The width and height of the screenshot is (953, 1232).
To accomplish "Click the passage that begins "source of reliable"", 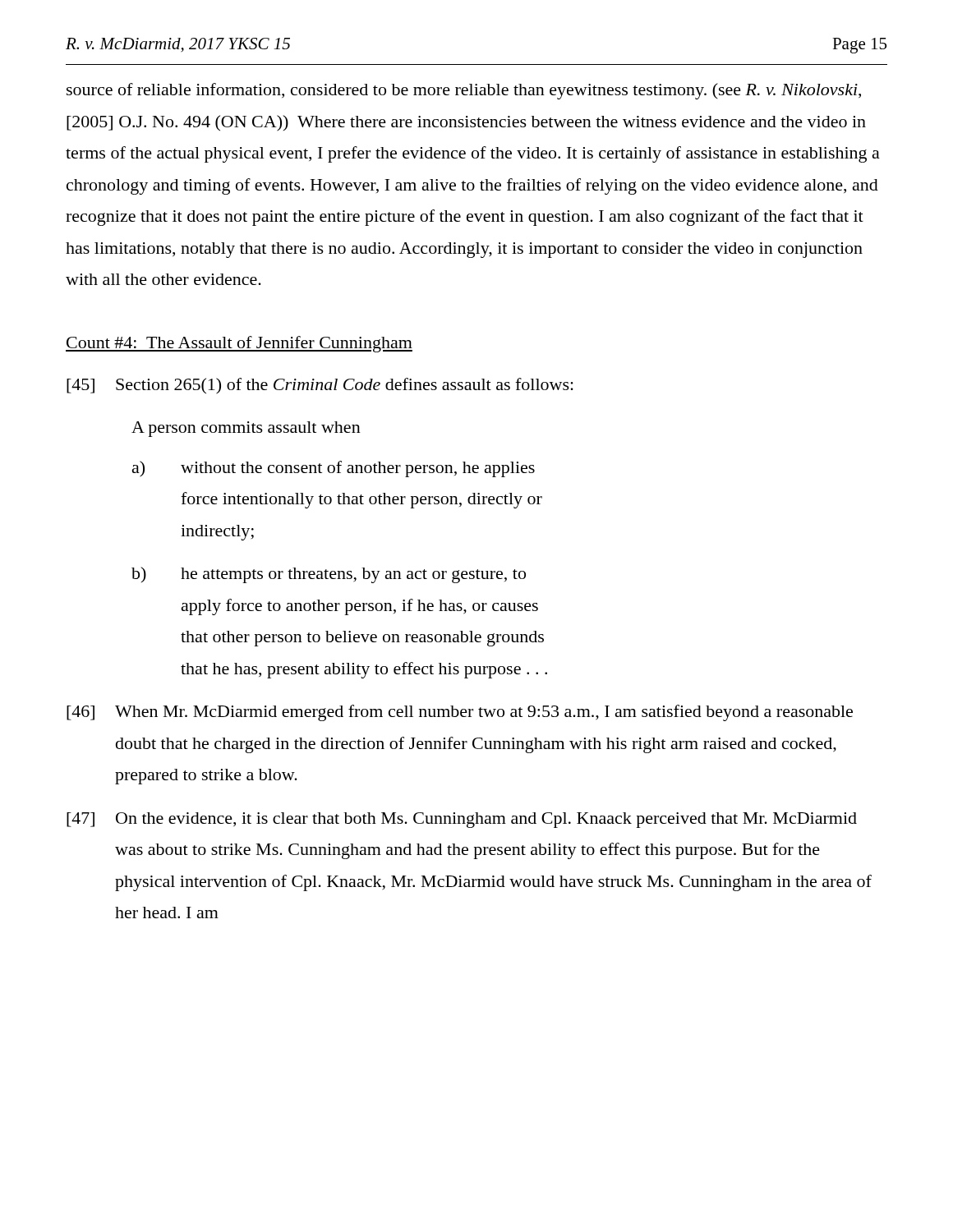I will tap(473, 184).
